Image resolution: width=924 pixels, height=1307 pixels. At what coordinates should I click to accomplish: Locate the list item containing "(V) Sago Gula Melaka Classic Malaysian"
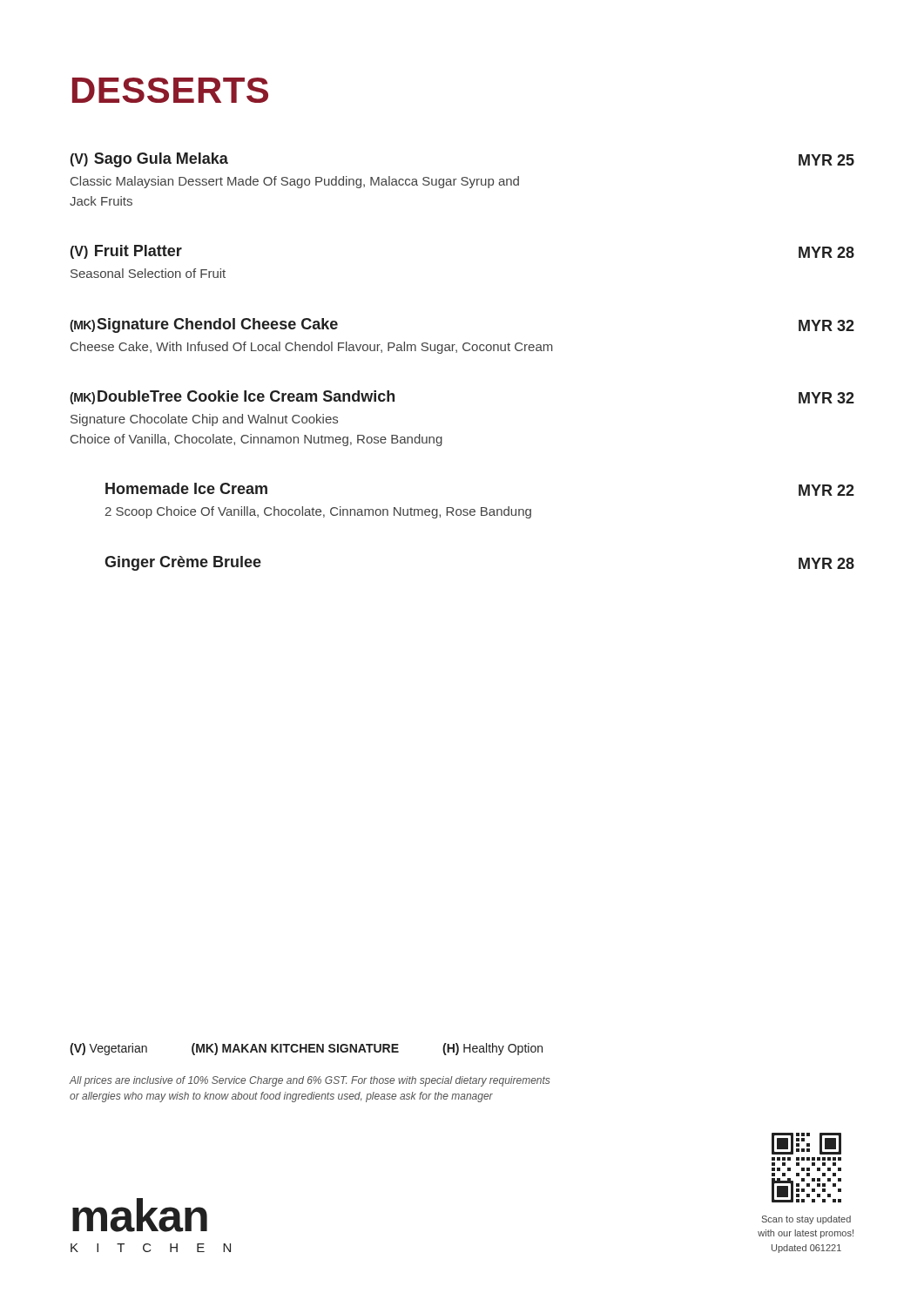coord(462,180)
